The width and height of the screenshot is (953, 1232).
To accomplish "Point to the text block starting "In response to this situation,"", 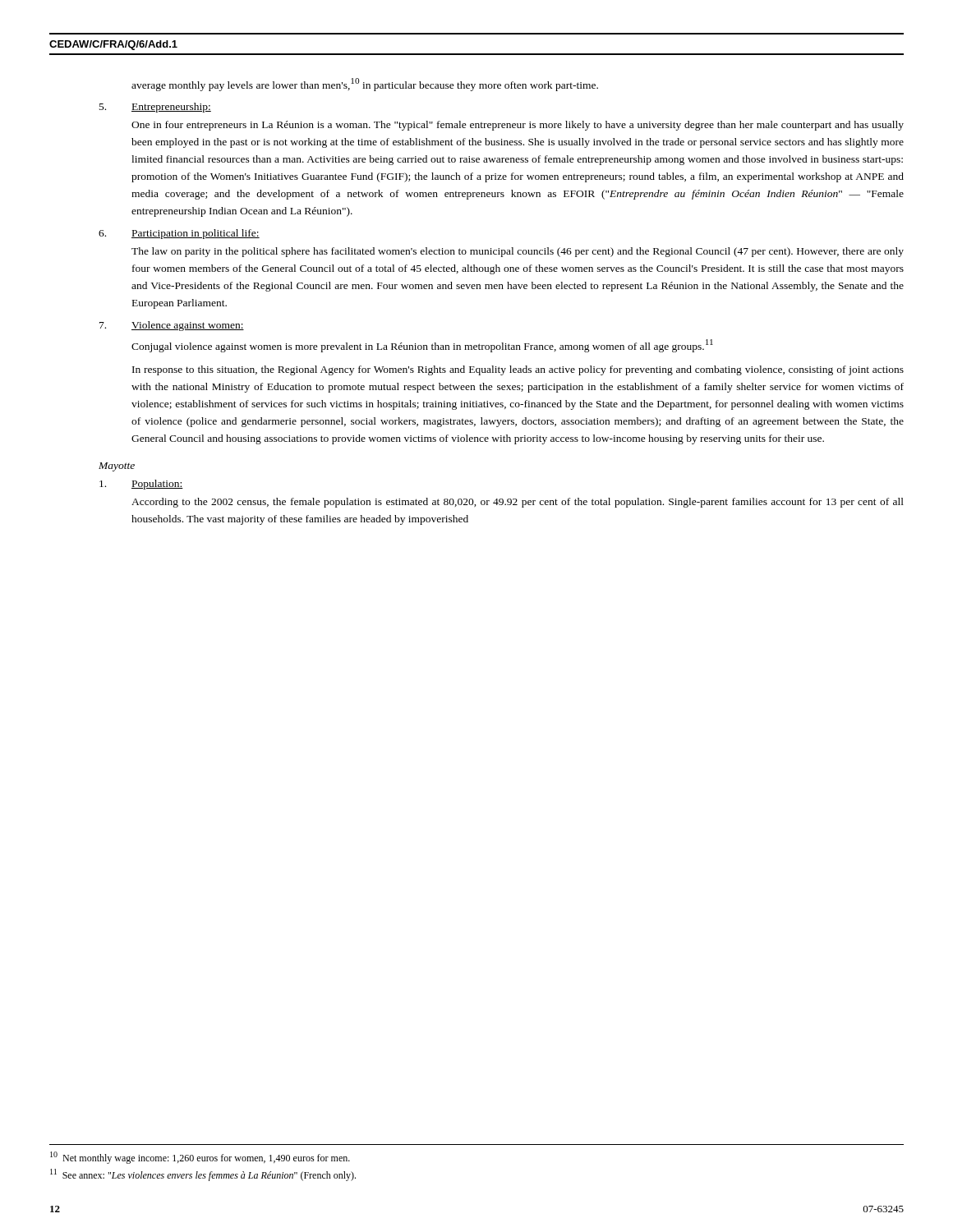I will [x=518, y=404].
